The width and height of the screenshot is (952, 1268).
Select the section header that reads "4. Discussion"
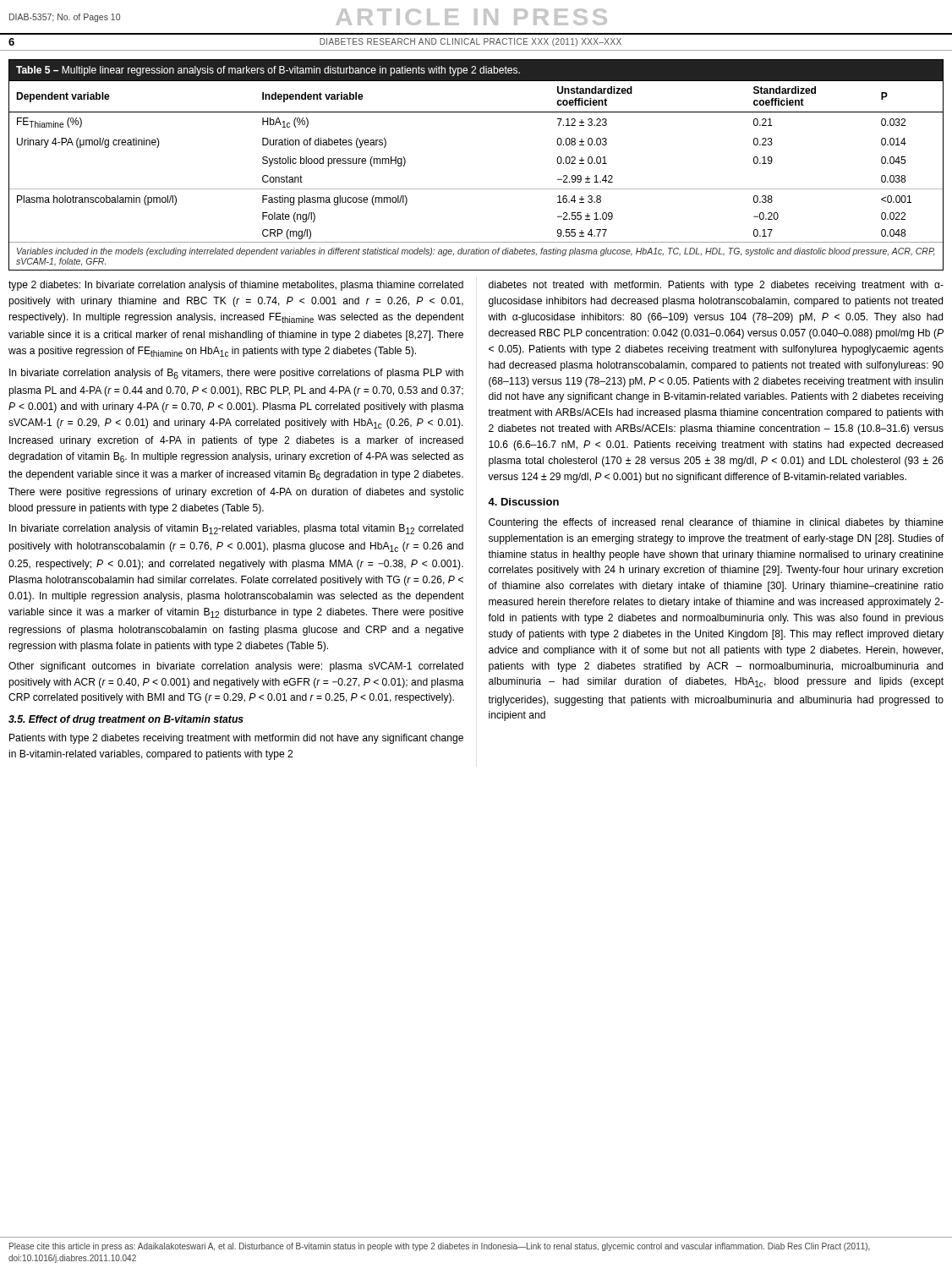(524, 501)
